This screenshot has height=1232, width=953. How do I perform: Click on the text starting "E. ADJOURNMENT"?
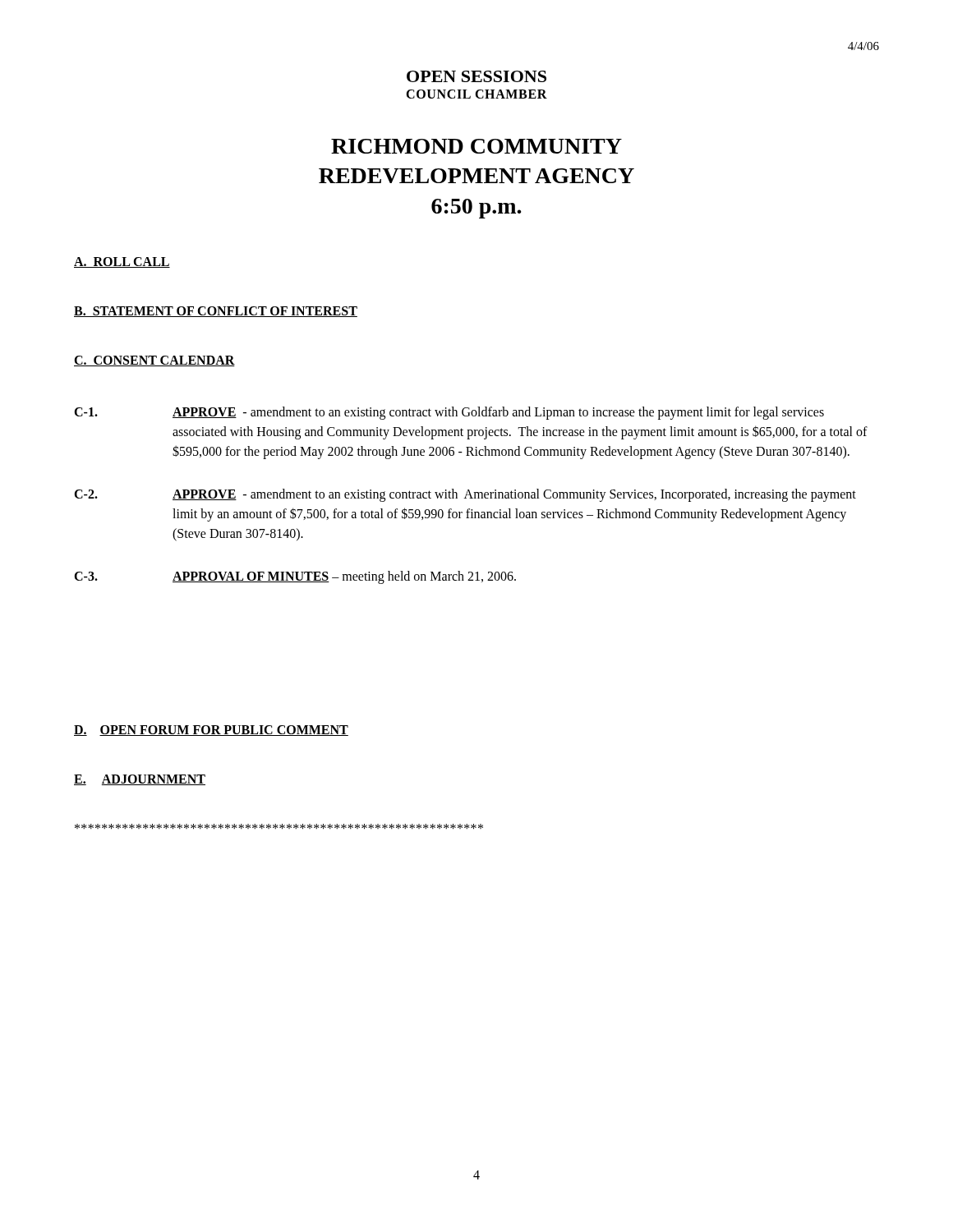point(140,779)
